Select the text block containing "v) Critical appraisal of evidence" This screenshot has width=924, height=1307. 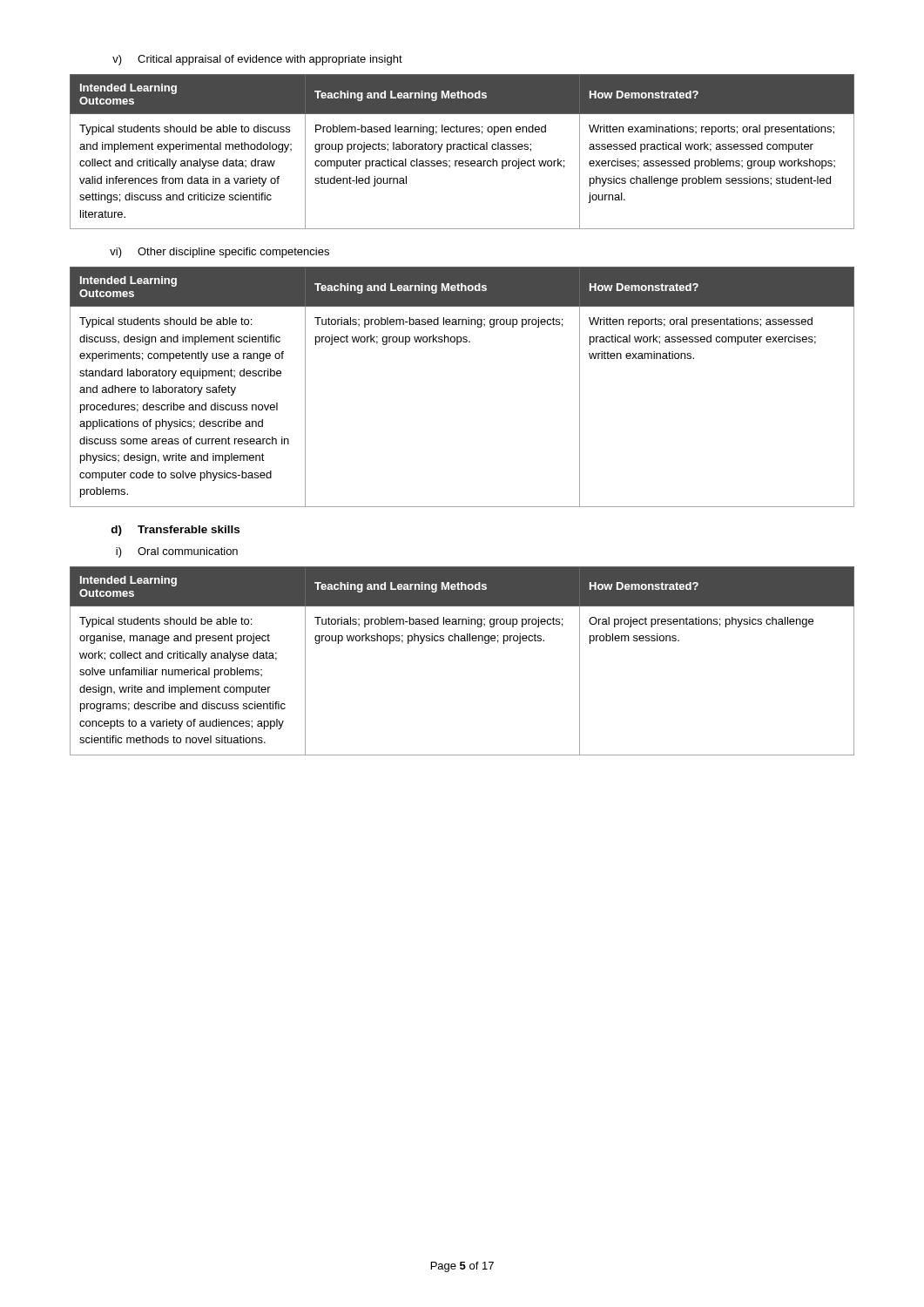[236, 59]
